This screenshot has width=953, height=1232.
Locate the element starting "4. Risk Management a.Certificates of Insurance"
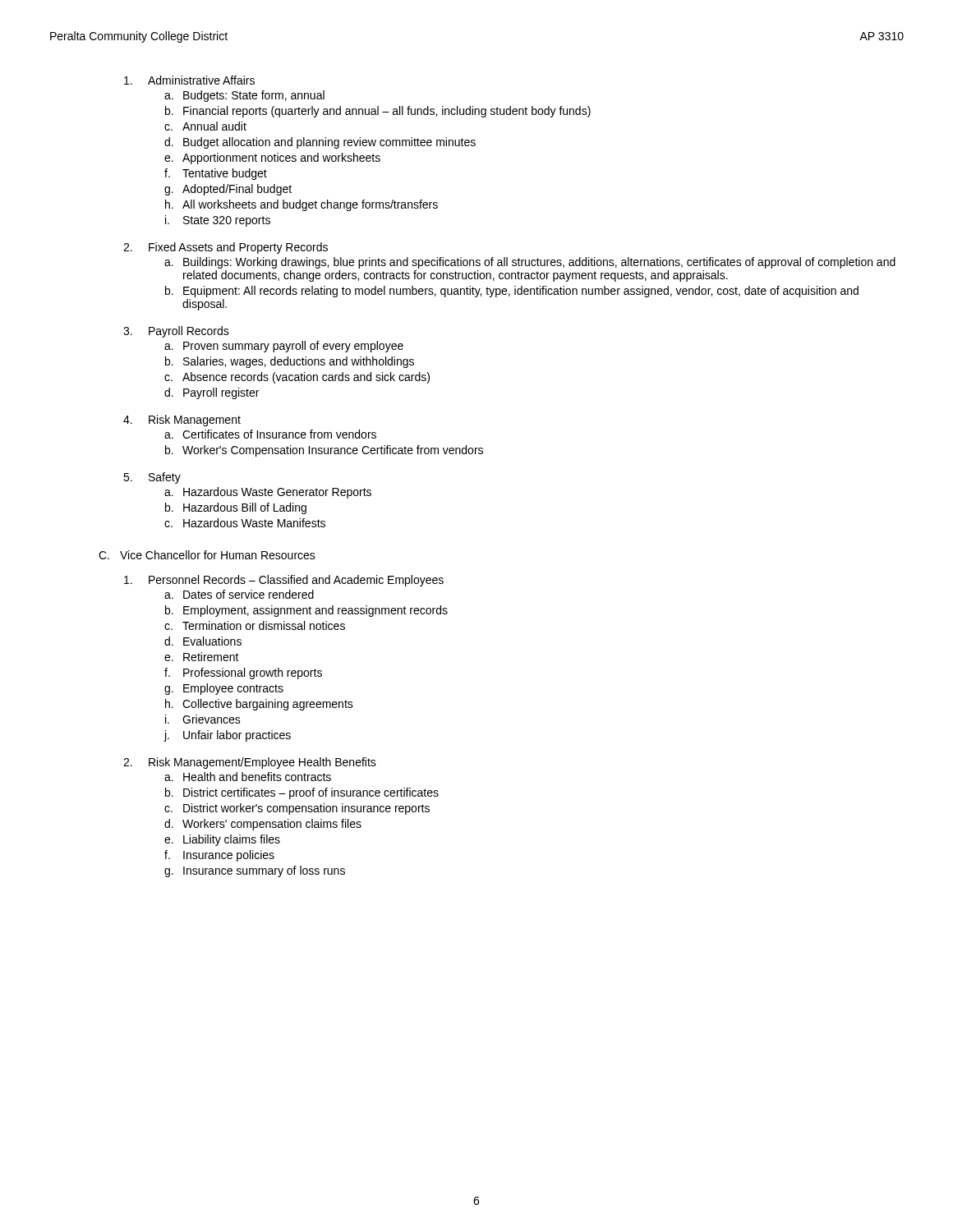303,436
